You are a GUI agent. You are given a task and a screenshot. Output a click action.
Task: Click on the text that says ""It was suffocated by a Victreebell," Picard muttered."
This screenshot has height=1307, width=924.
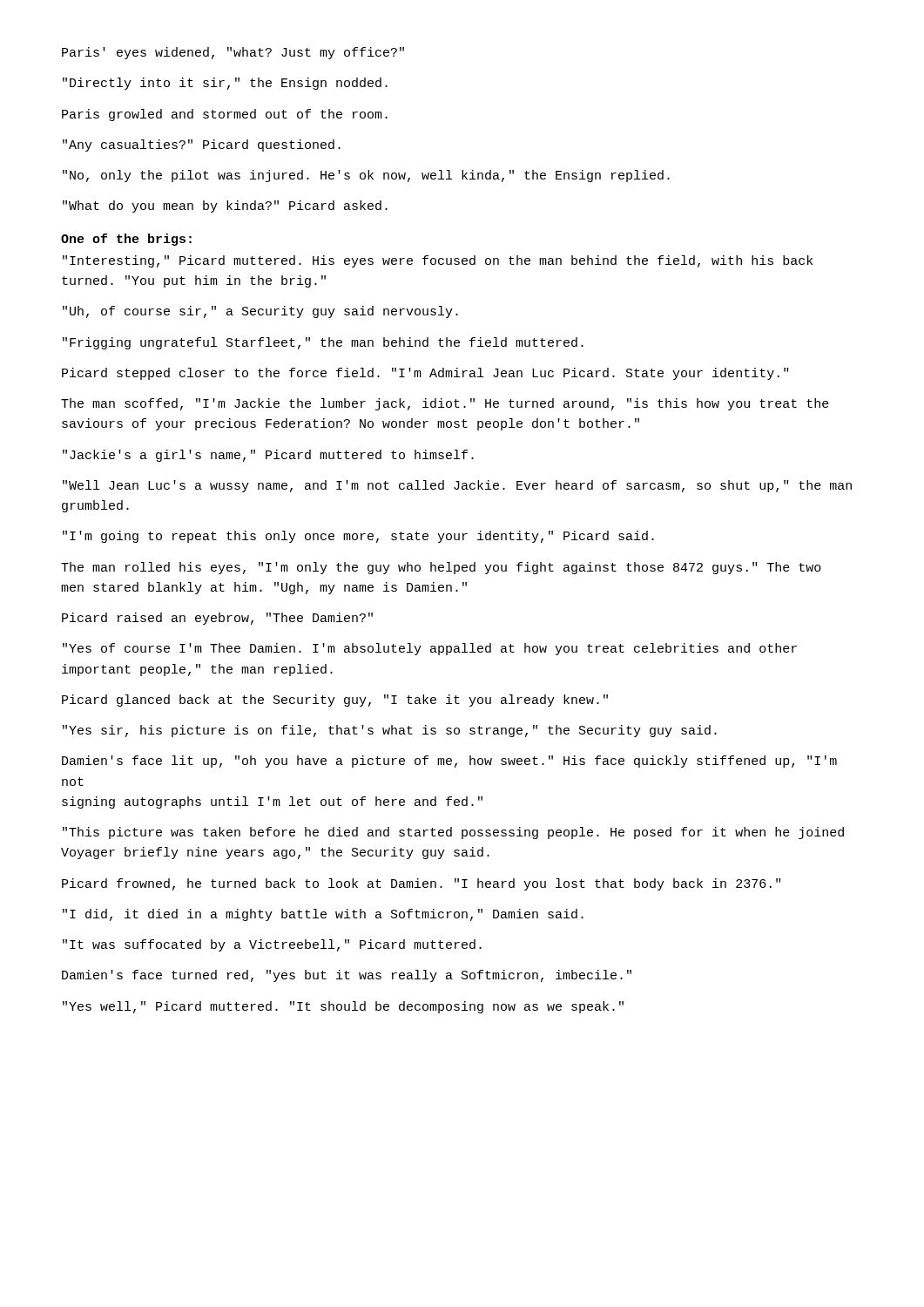[273, 946]
